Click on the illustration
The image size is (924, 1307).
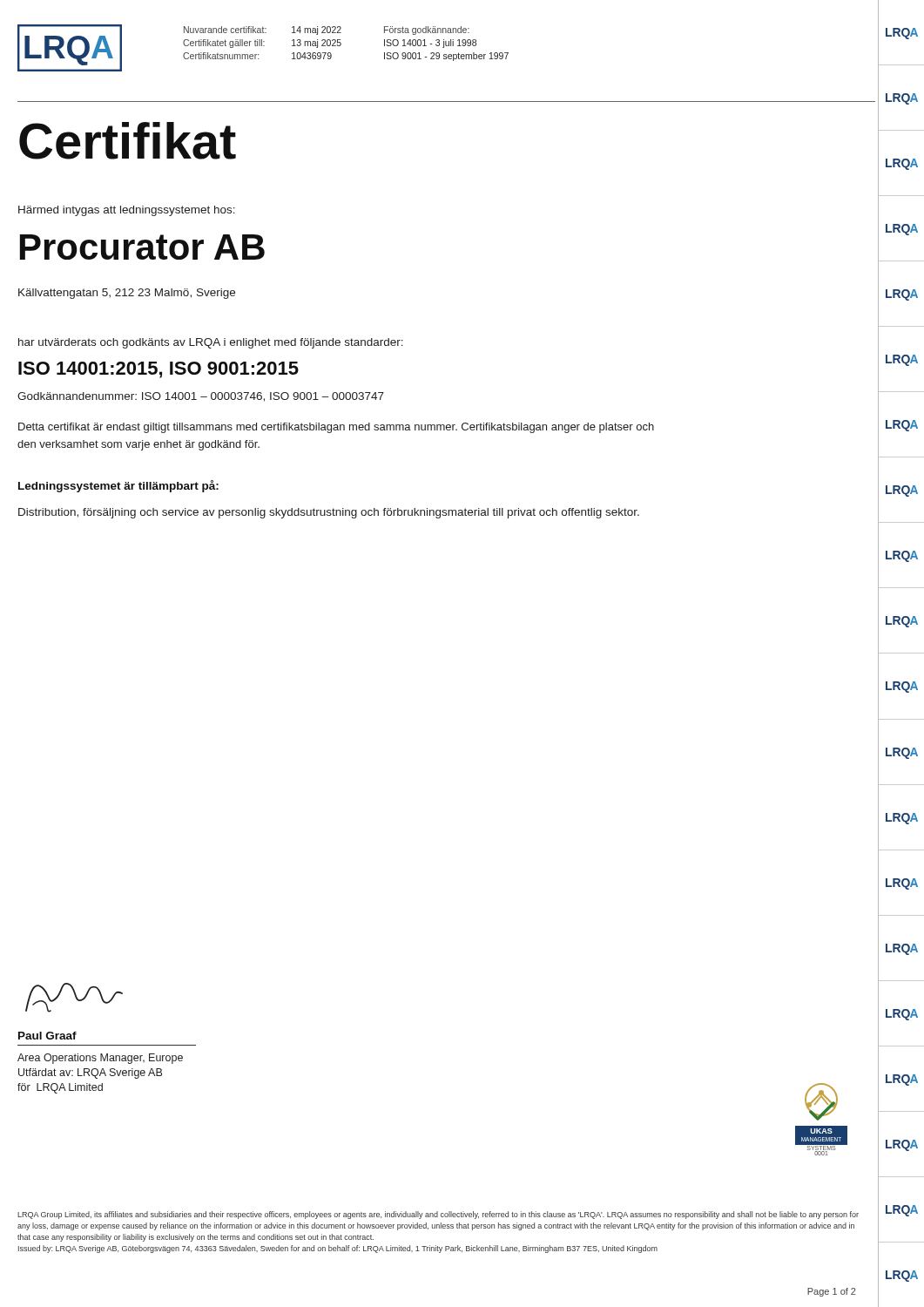click(x=74, y=994)
